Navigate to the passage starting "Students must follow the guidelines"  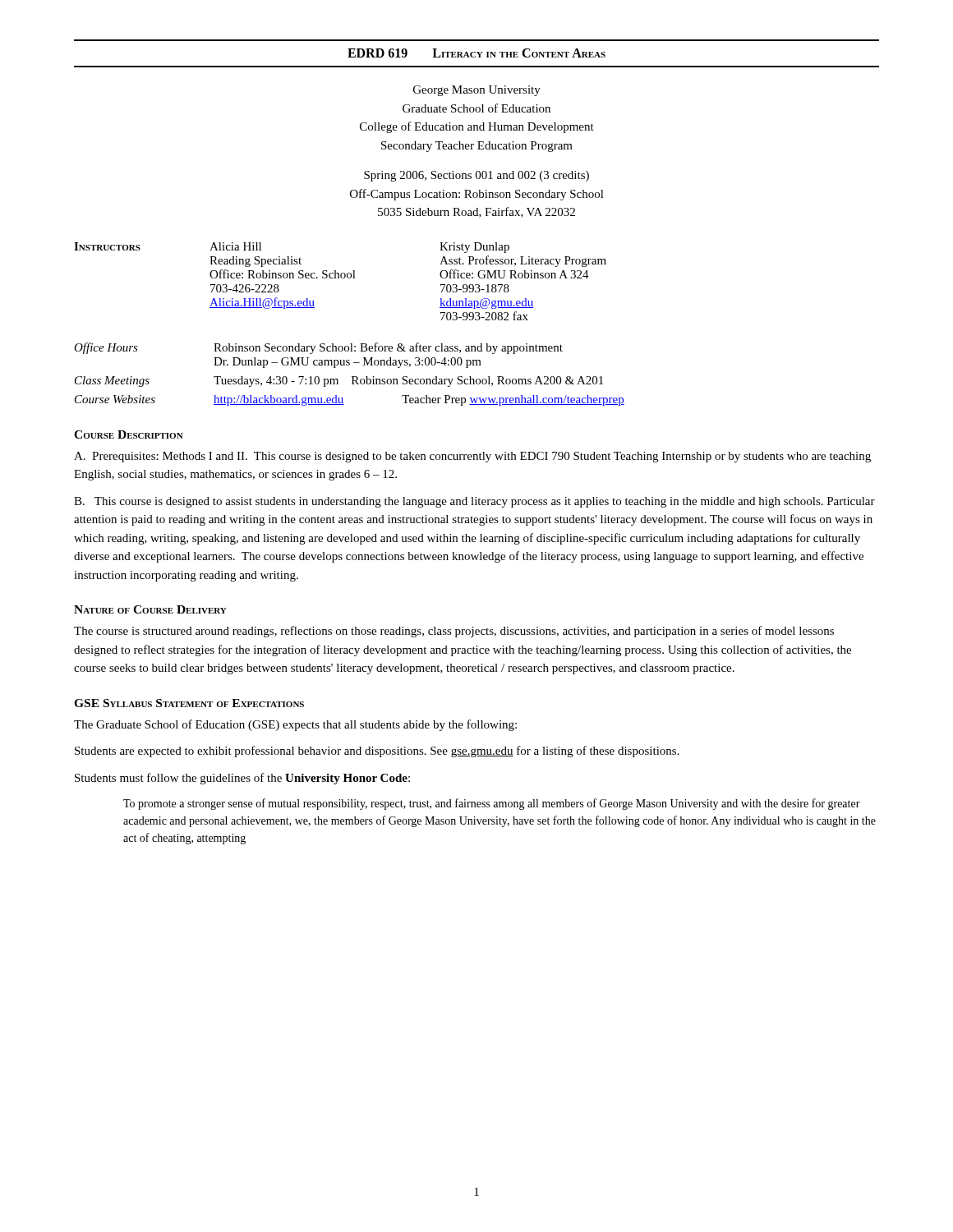pyautogui.click(x=242, y=777)
